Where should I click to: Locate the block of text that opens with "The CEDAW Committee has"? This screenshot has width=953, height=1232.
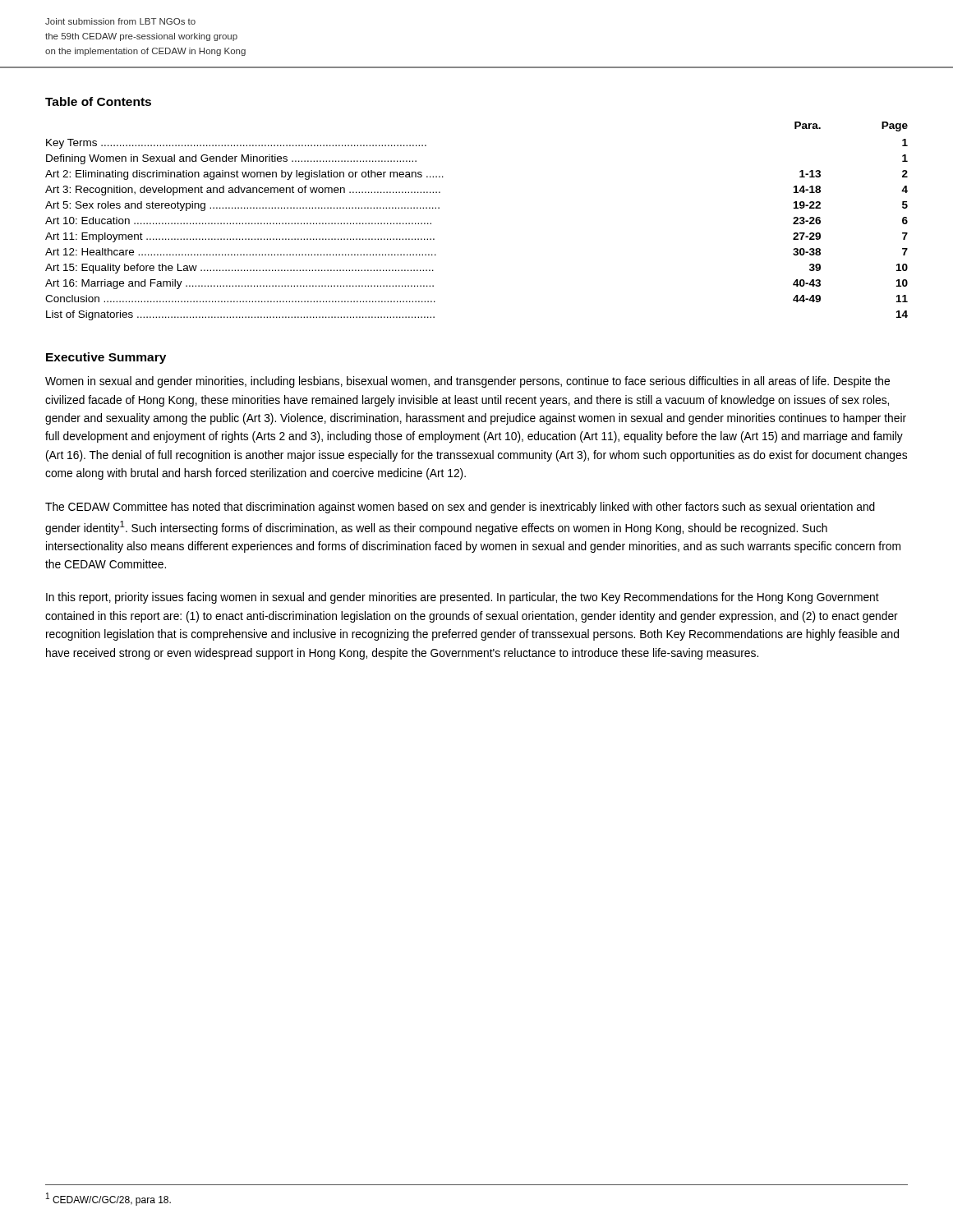tap(473, 536)
